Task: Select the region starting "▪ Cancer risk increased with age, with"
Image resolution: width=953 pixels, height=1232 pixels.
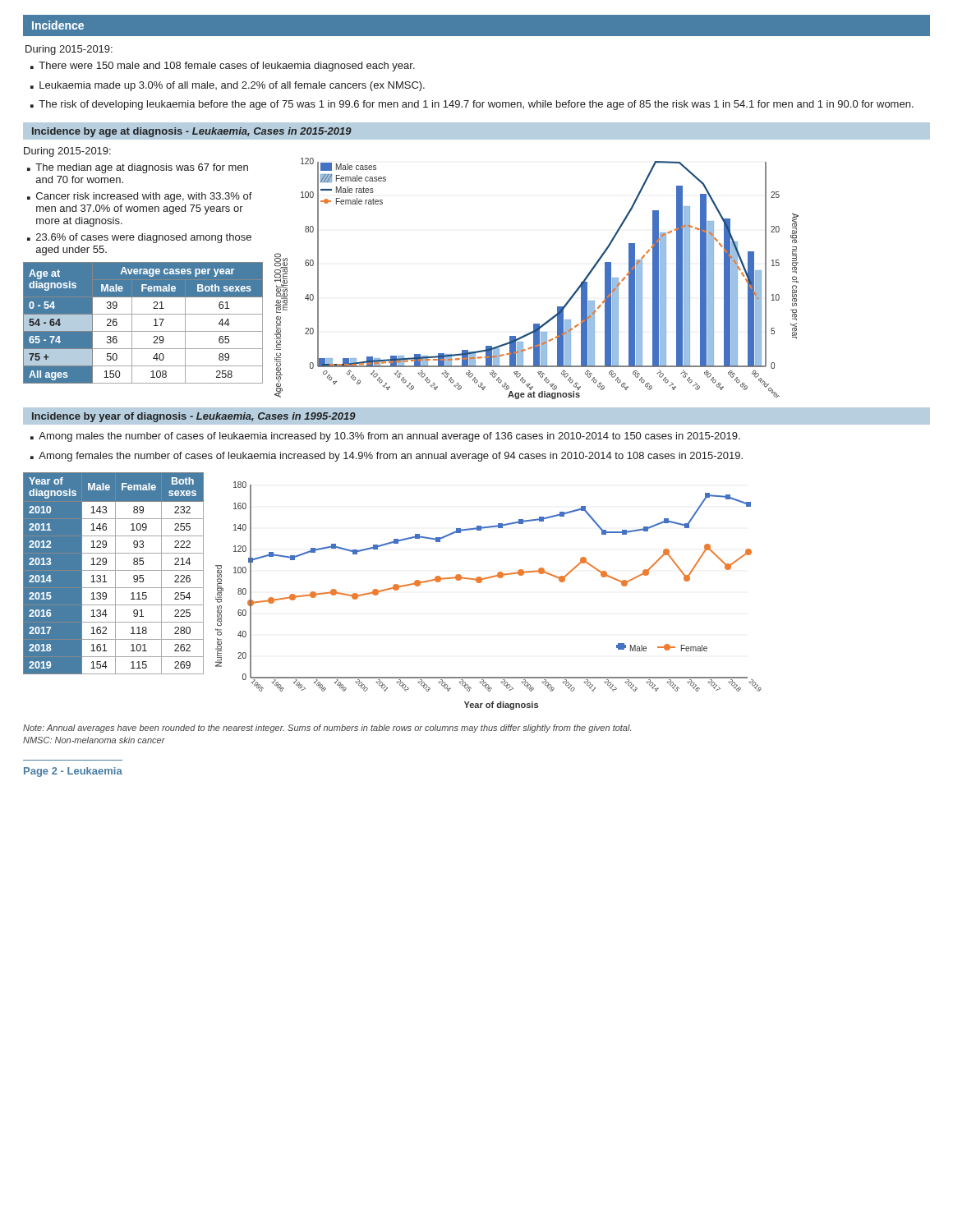Action: coord(145,208)
